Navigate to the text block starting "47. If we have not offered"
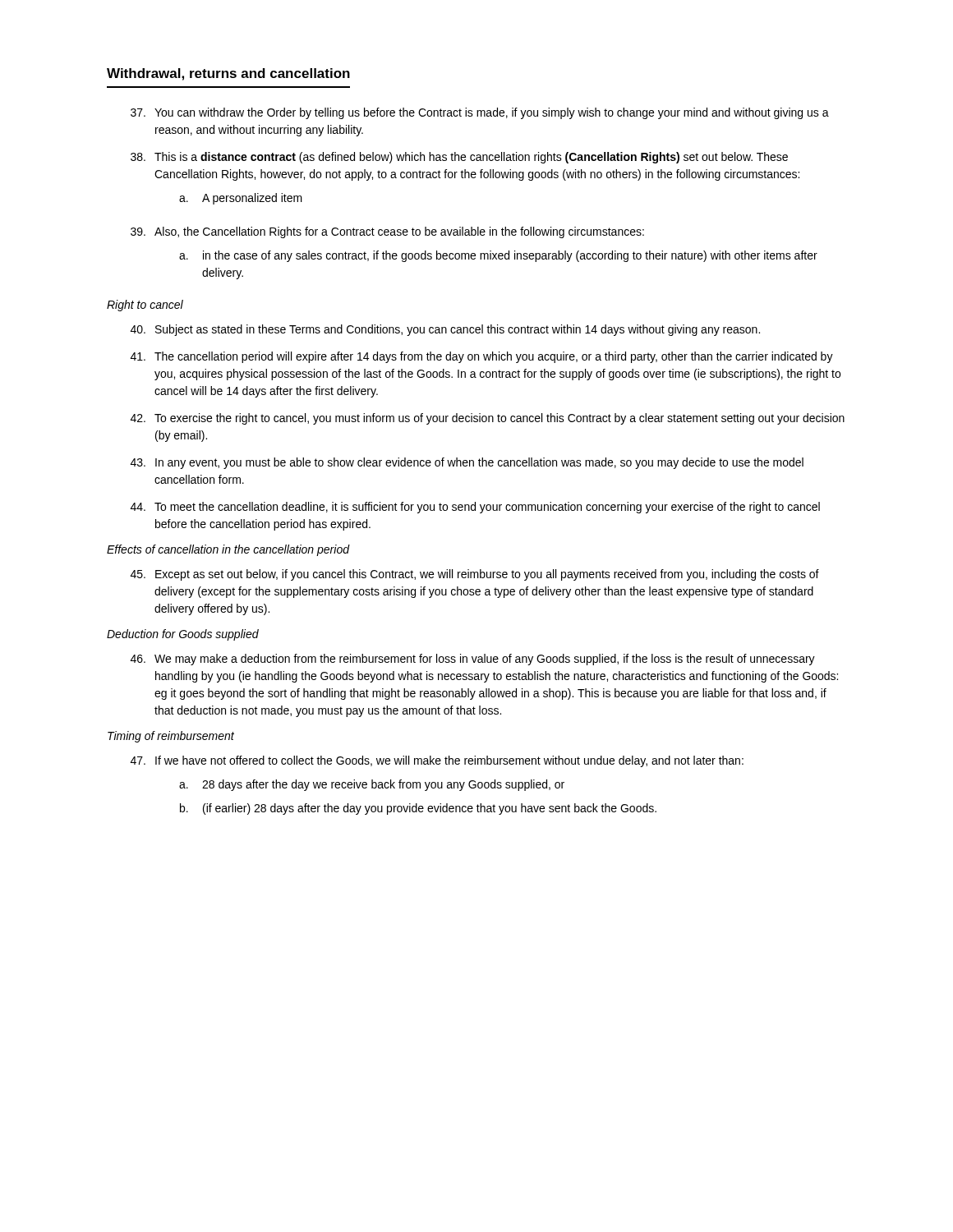Viewport: 953px width, 1232px height. click(476, 788)
